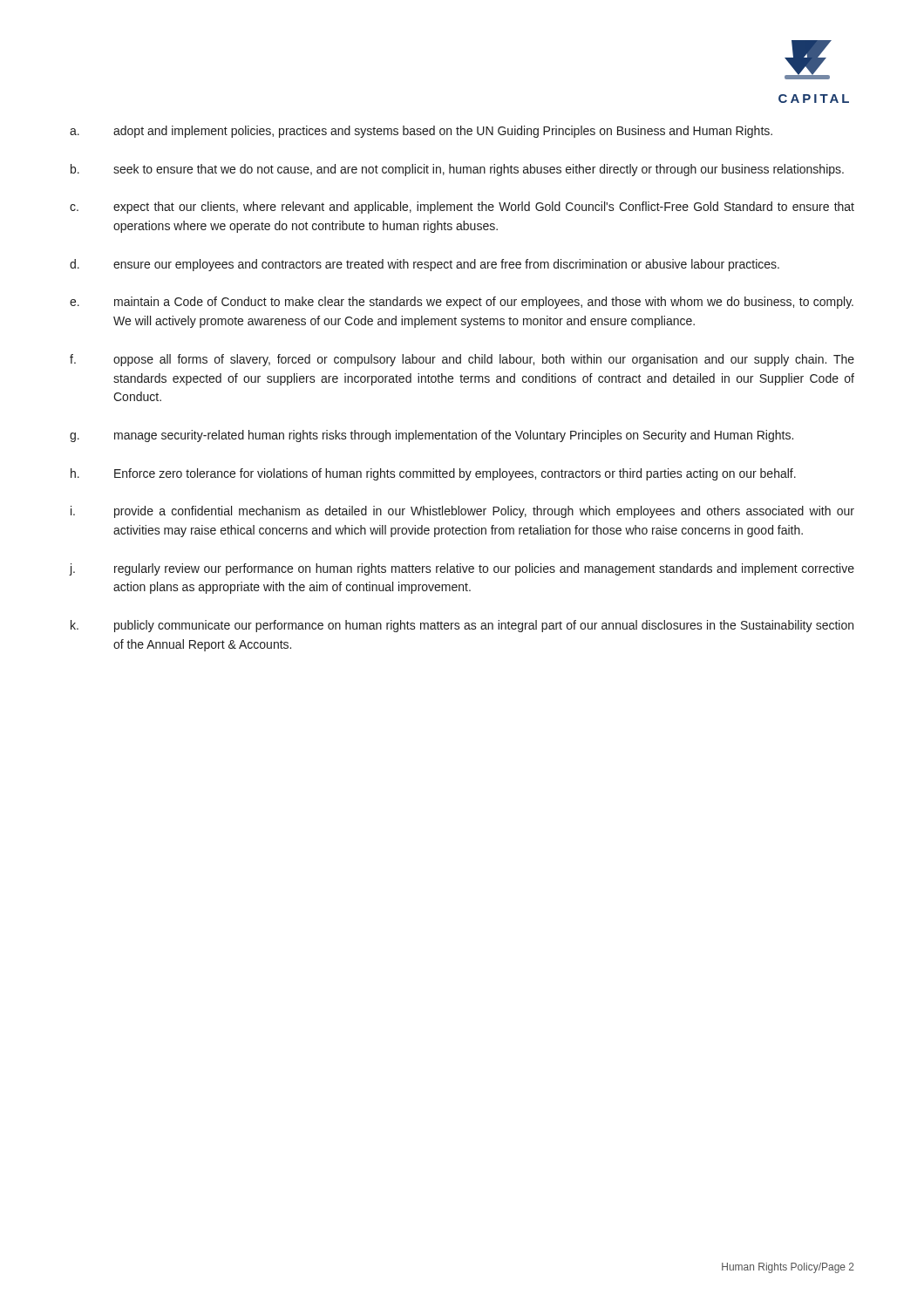Locate the block of text that opens with "i. provide a confidential mechanism as detailed in"
Screen dimensions: 1308x924
pos(462,521)
